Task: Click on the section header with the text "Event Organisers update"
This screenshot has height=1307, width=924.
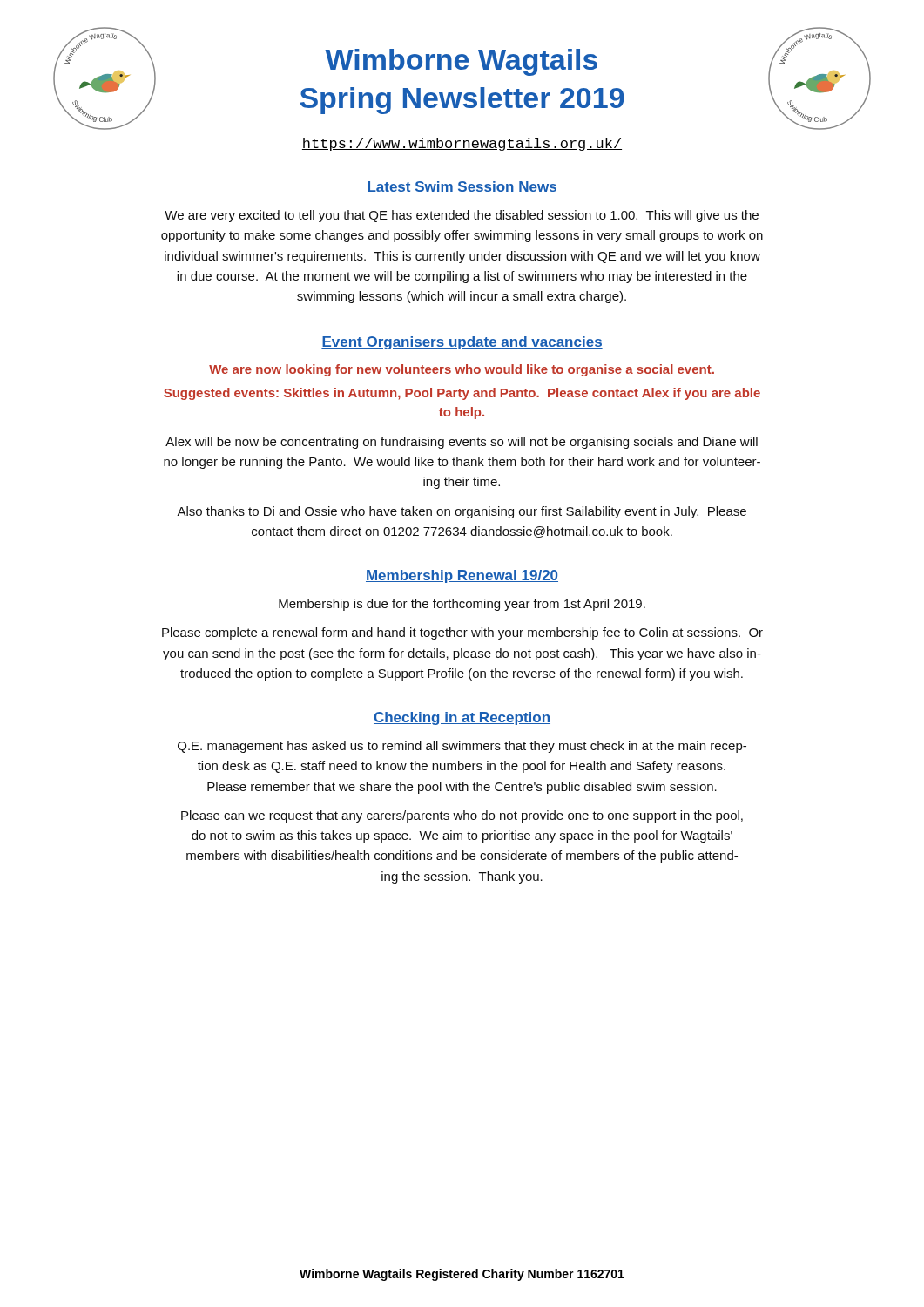Action: pyautogui.click(x=462, y=342)
